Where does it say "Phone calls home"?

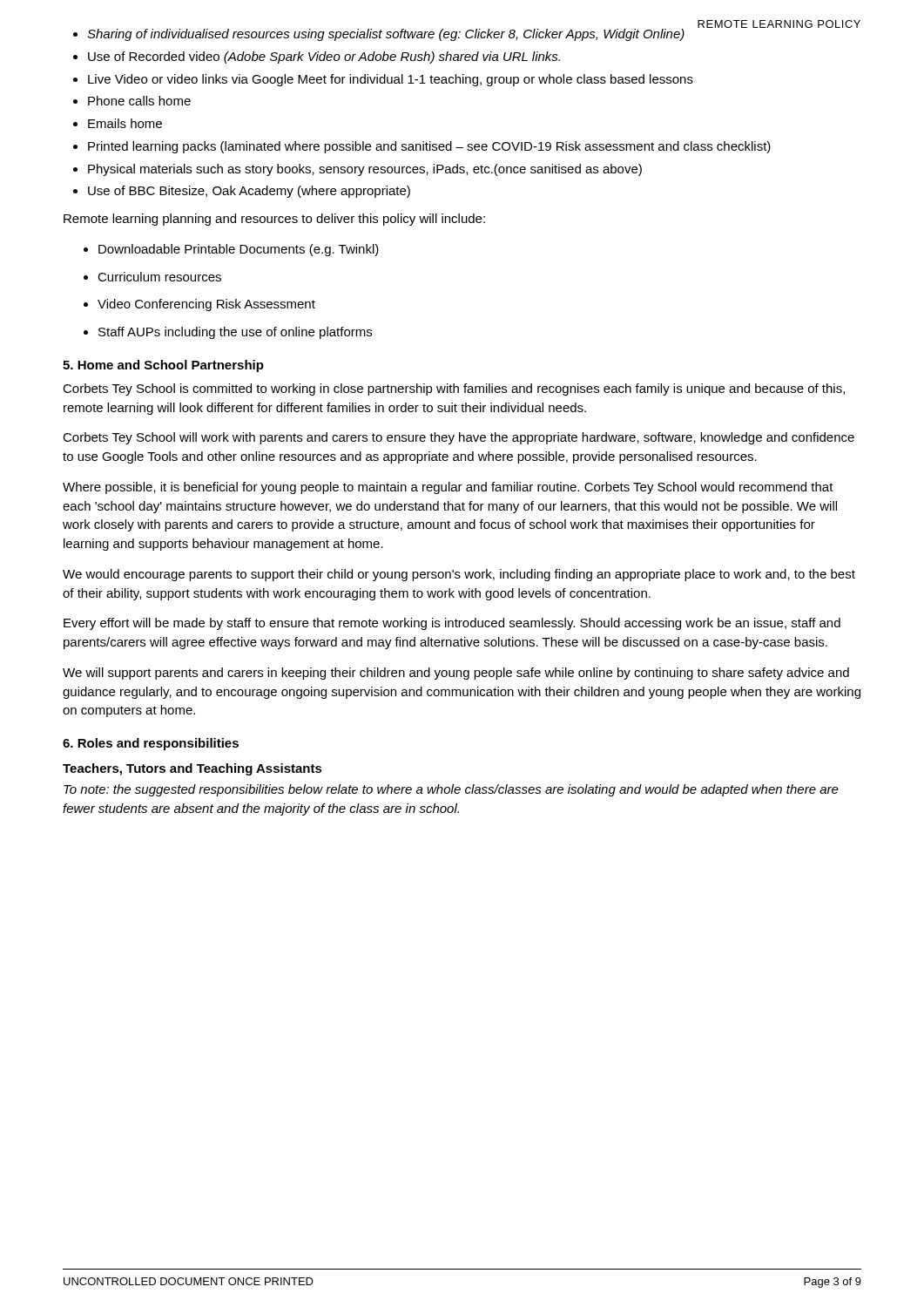pos(139,101)
